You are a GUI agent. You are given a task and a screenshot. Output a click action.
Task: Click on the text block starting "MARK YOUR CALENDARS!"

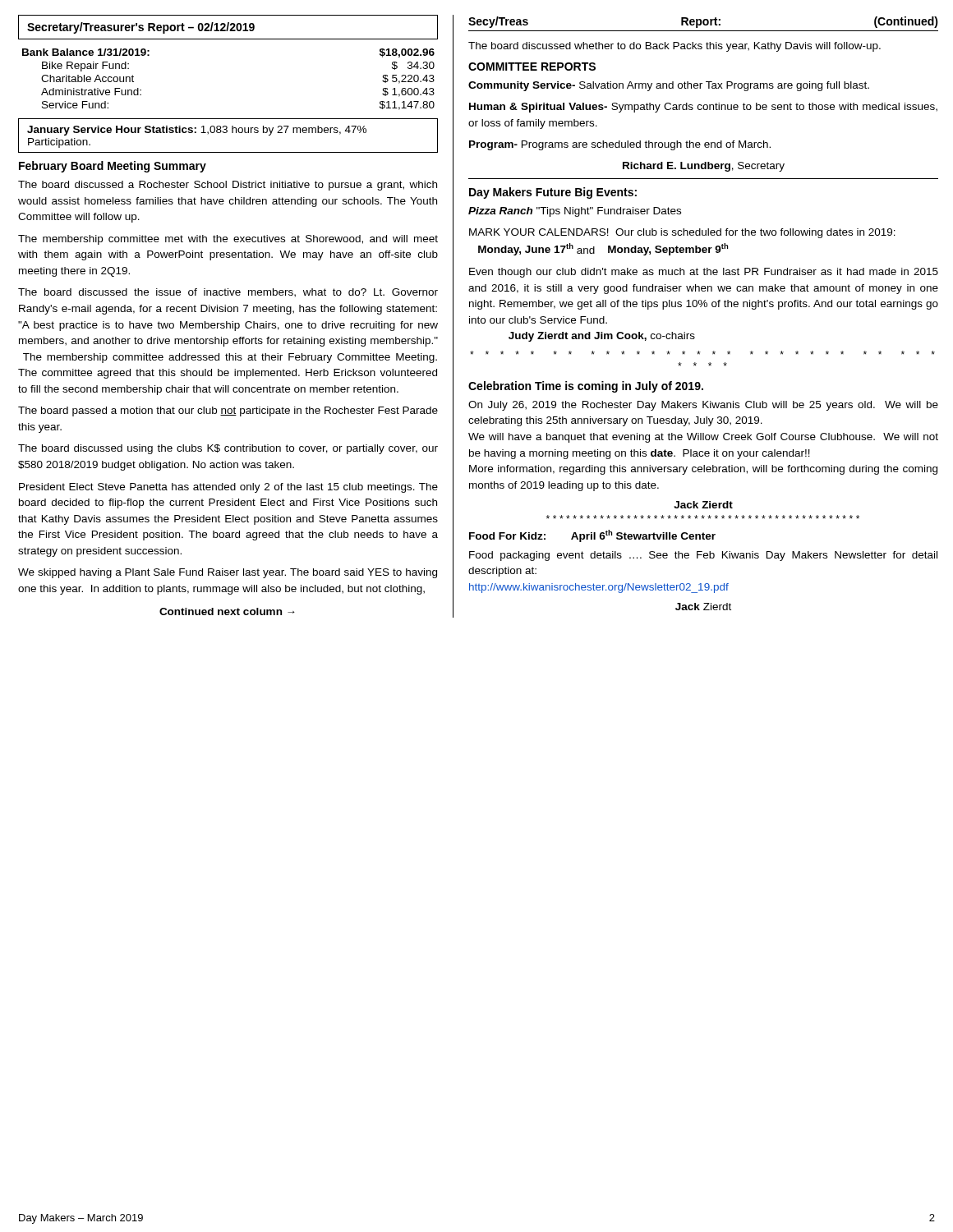tap(703, 241)
